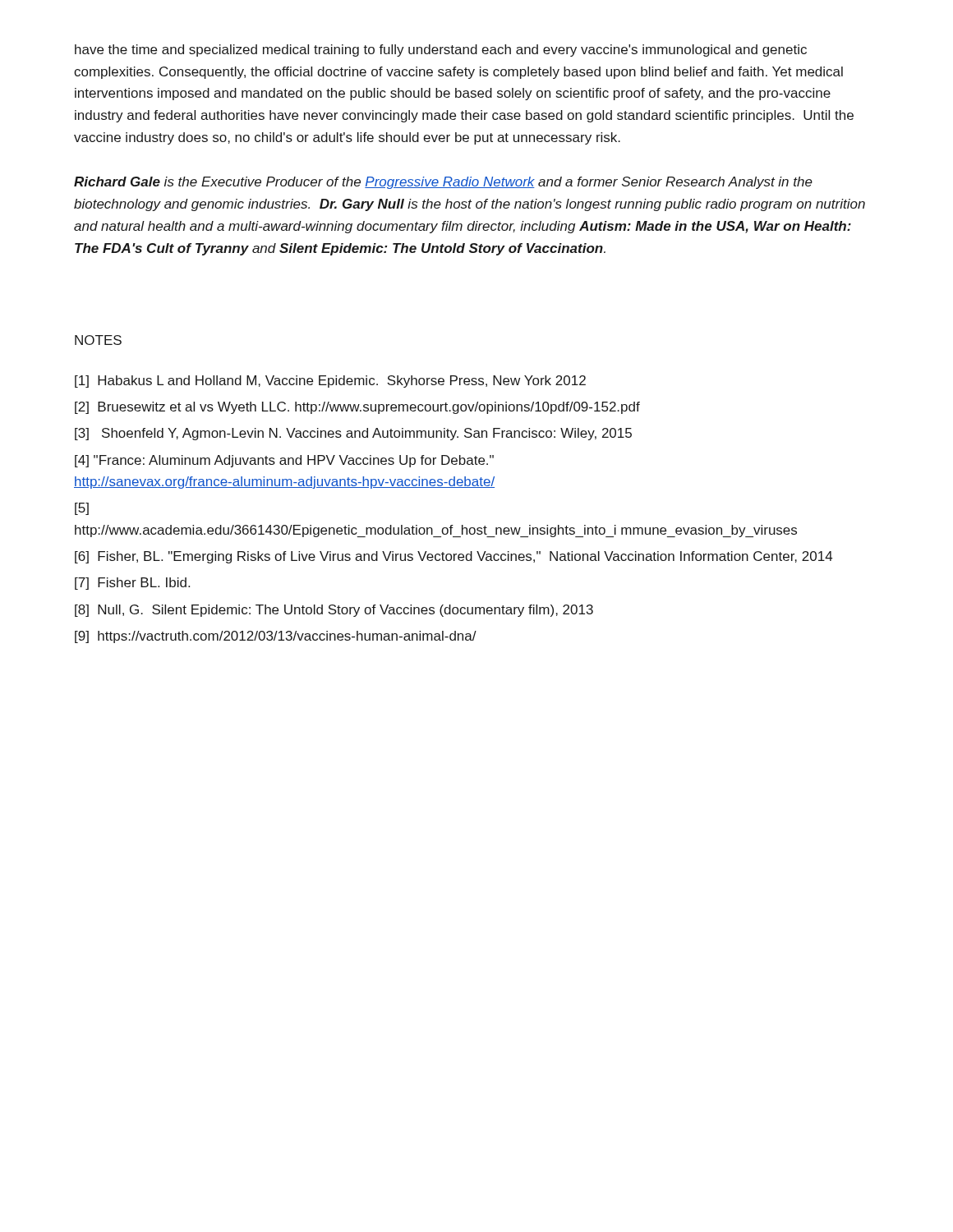The width and height of the screenshot is (953, 1232).
Task: Click on the list item that says "[7] Fisher BL. Ibid."
Action: 133,583
